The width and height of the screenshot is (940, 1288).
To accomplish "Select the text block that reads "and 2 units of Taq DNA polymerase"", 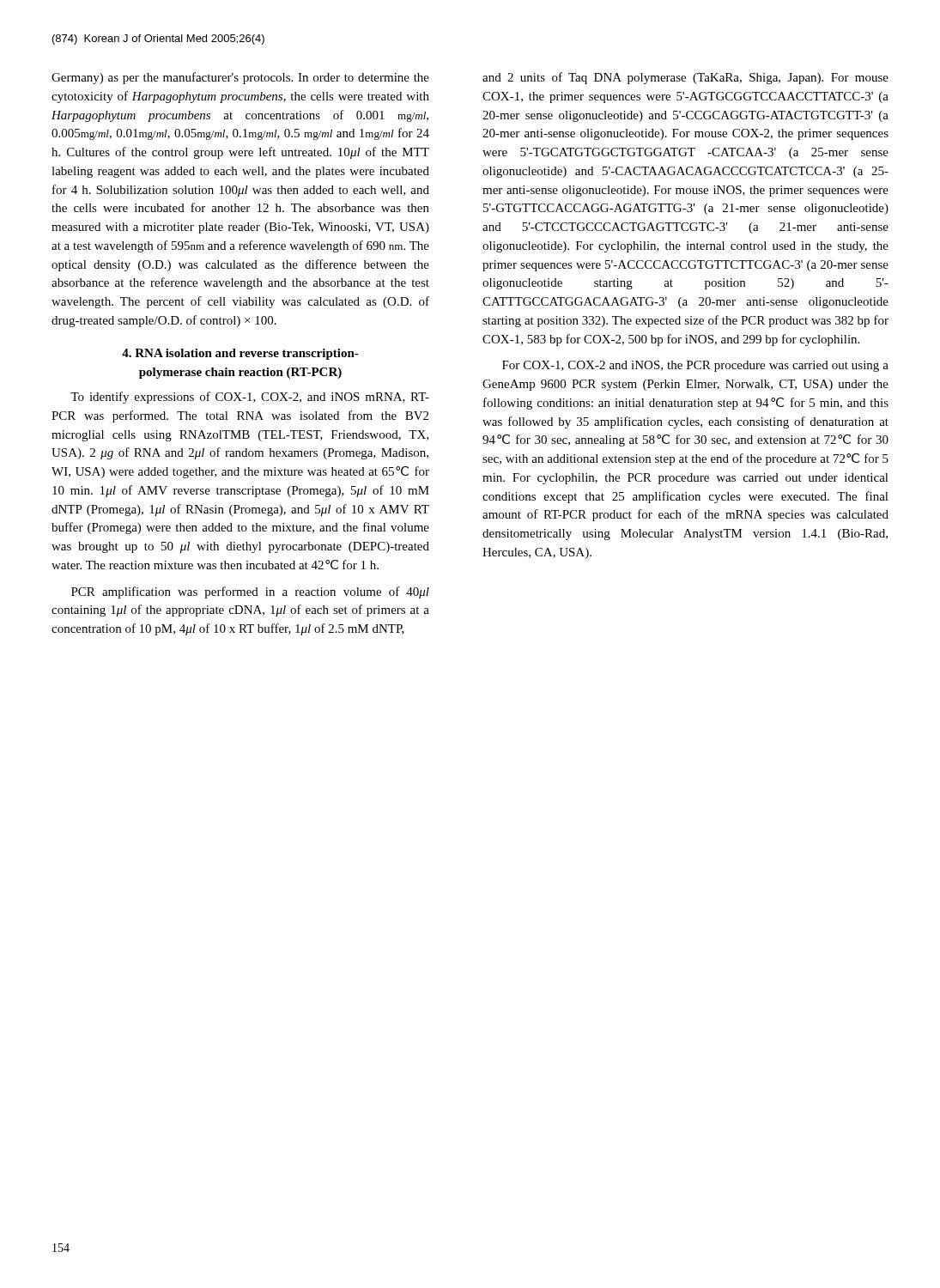I will [685, 315].
